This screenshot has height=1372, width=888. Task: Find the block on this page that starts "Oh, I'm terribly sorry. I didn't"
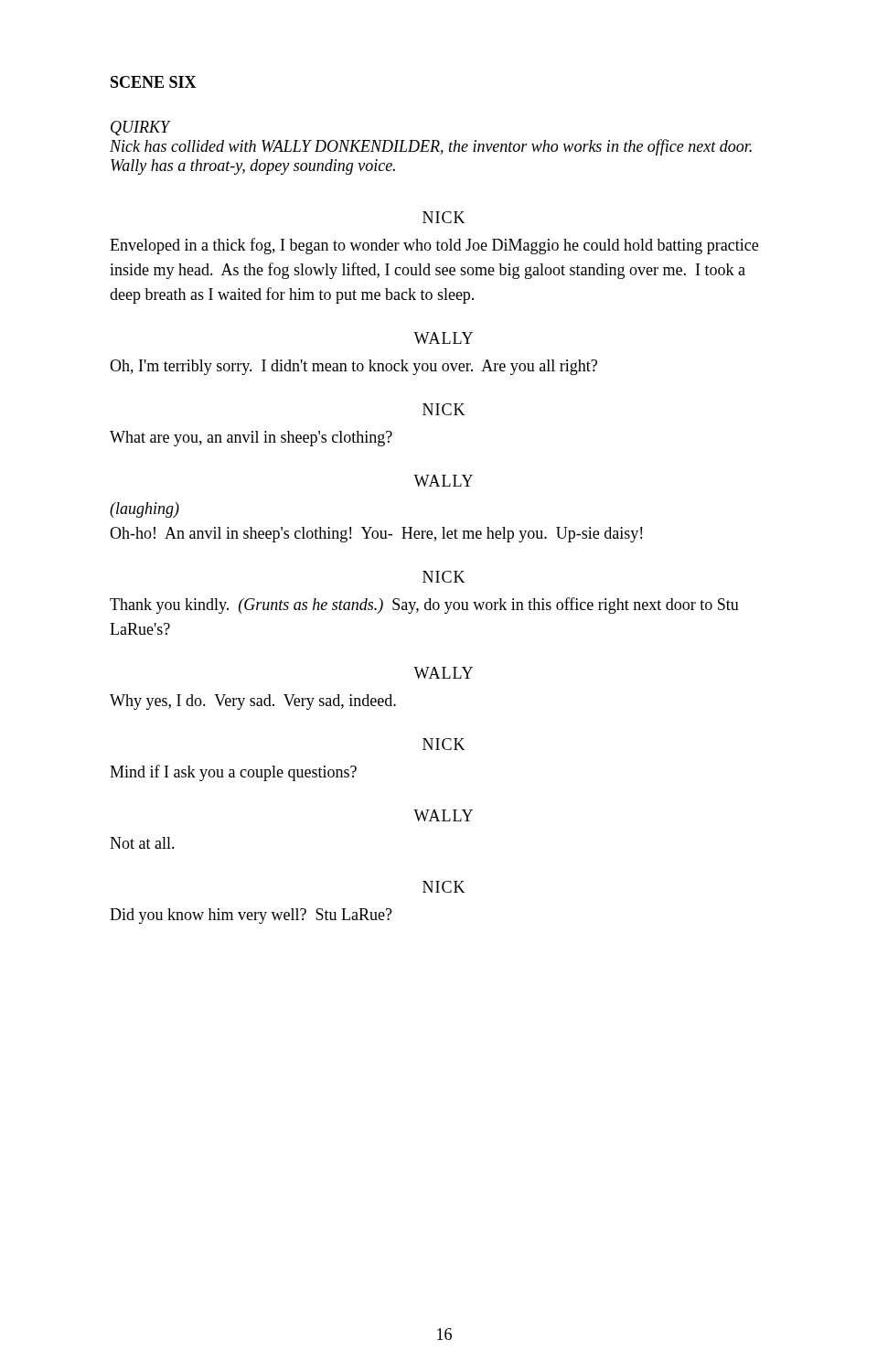(x=354, y=366)
